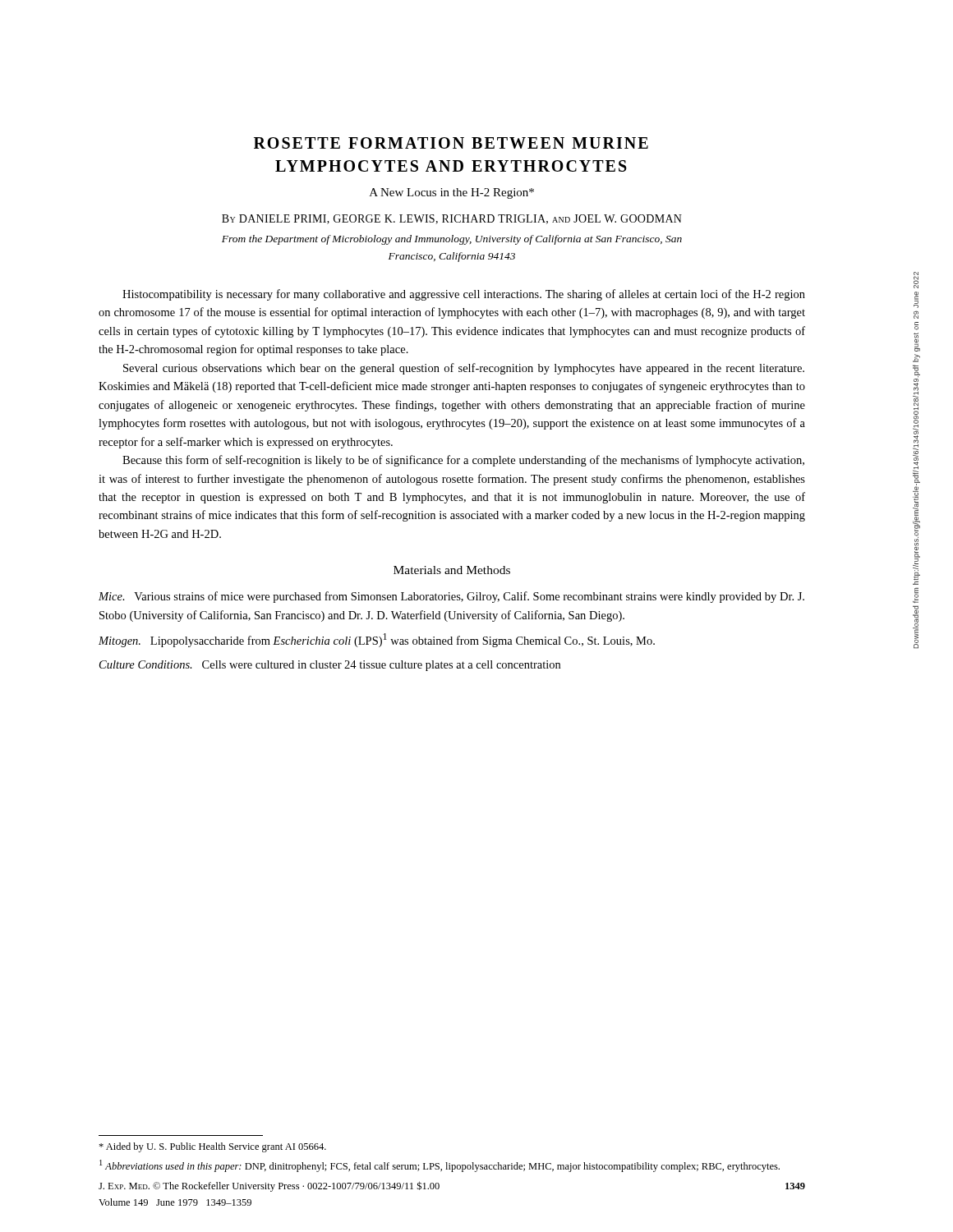This screenshot has height=1232, width=953.
Task: Select the text block that says "Culture Conditions. Cells were cultured in"
Action: pyautogui.click(x=330, y=664)
